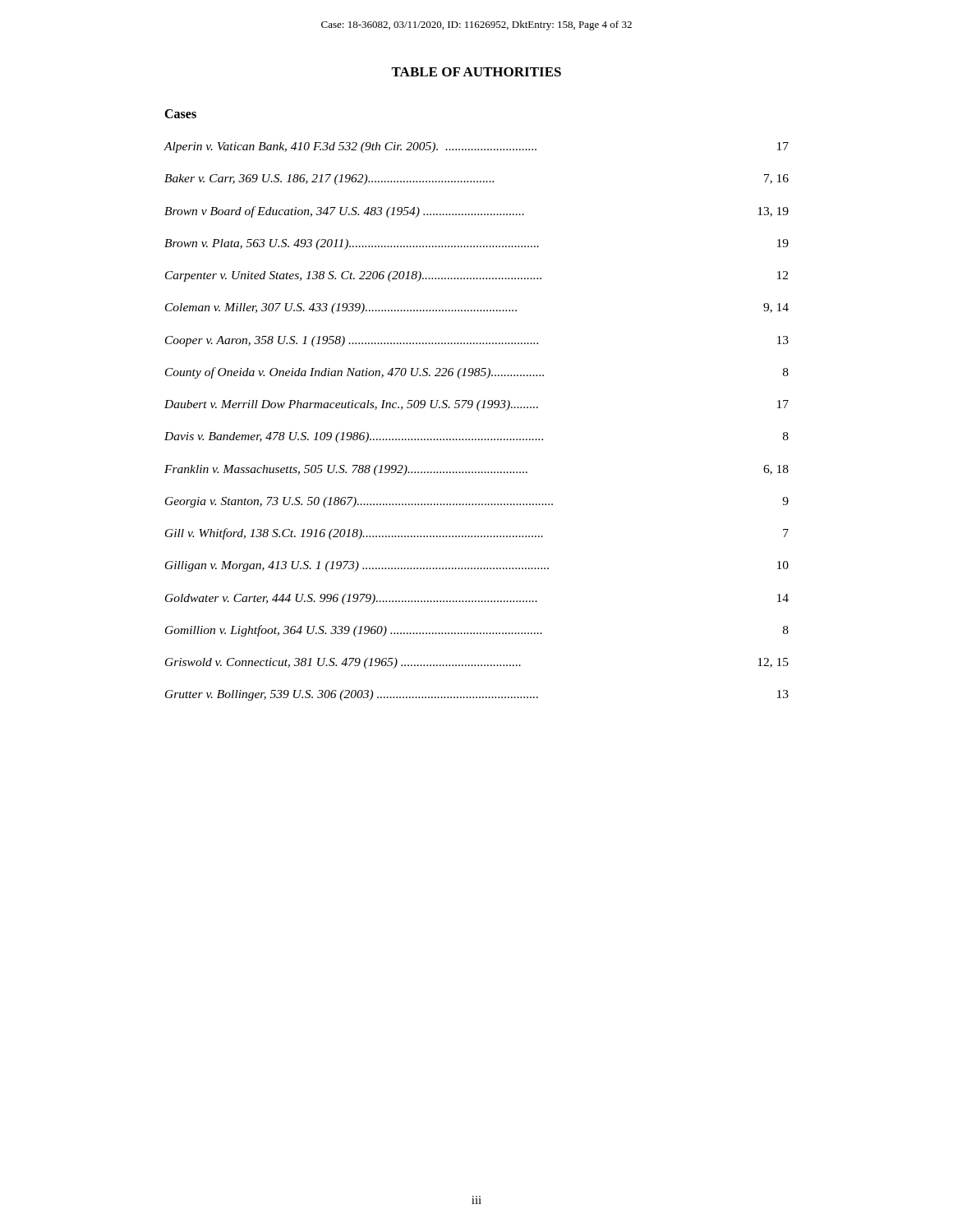This screenshot has height=1232, width=953.
Task: Point to the text block starting "Griswold v. Connecticut, 381 U.S. 479"
Action: [476, 662]
